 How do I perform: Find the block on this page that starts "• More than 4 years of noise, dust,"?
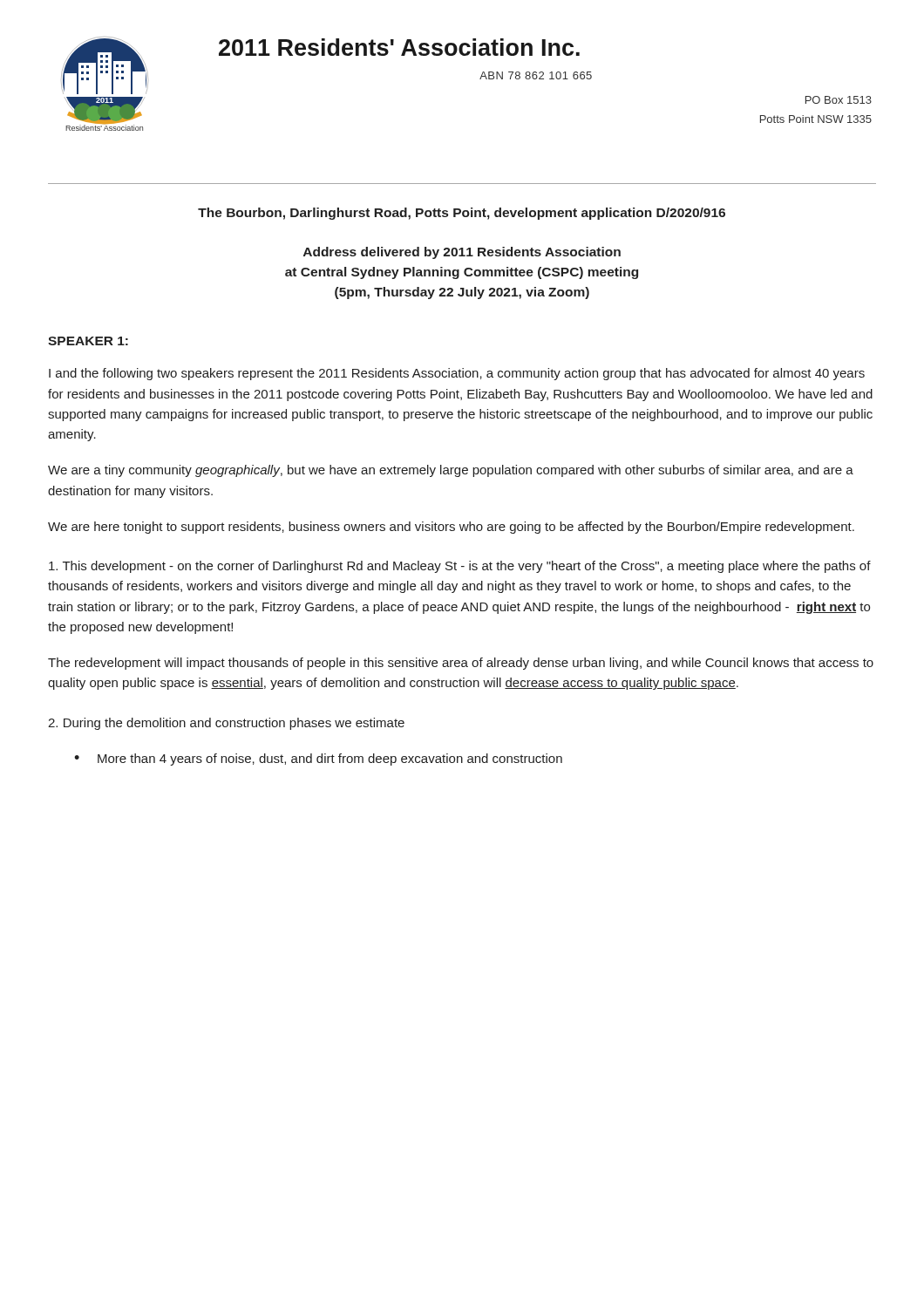318,758
